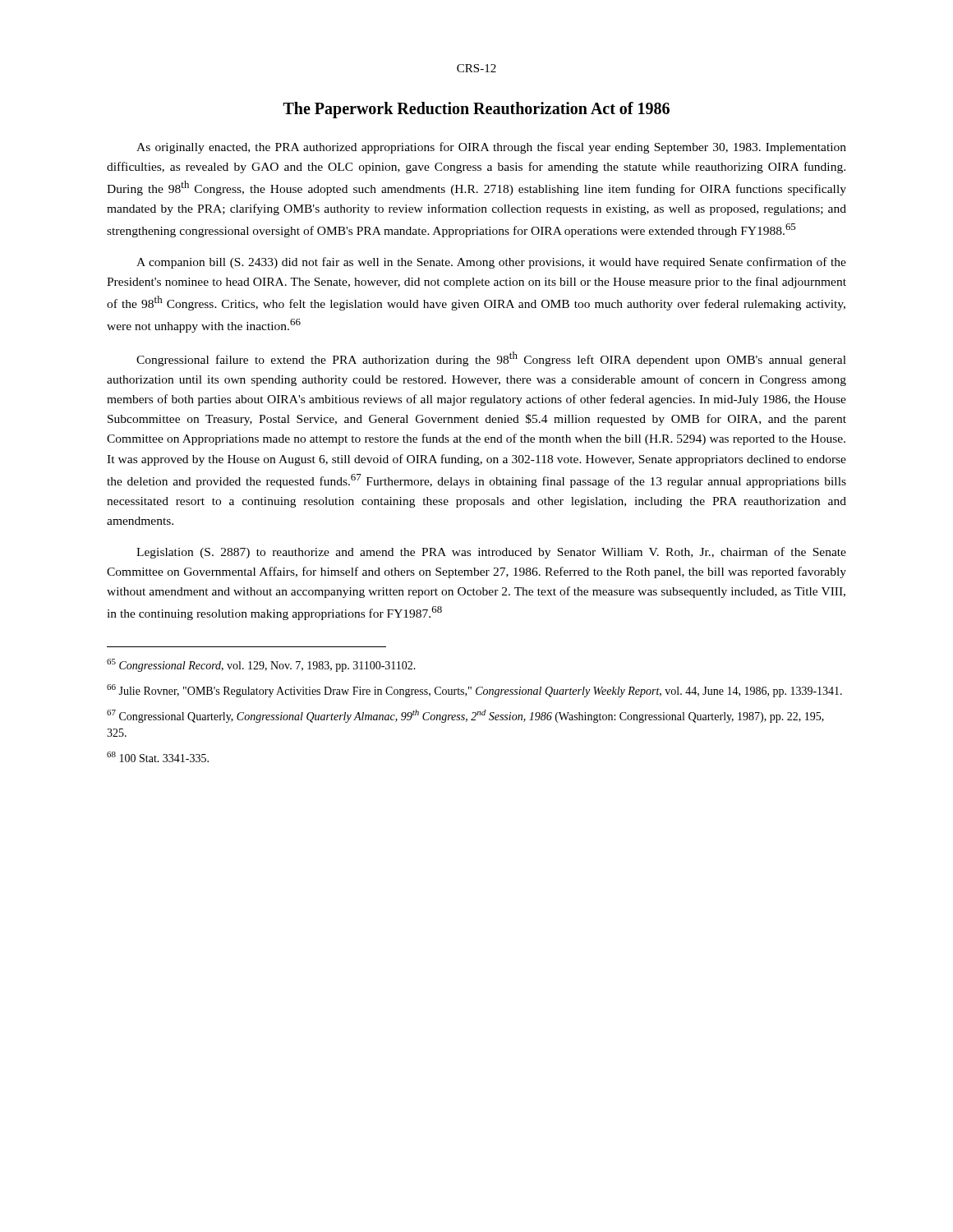Viewport: 953px width, 1232px height.
Task: Locate the block of text that opens with "Congressional failure to extend the PRA"
Action: (476, 438)
